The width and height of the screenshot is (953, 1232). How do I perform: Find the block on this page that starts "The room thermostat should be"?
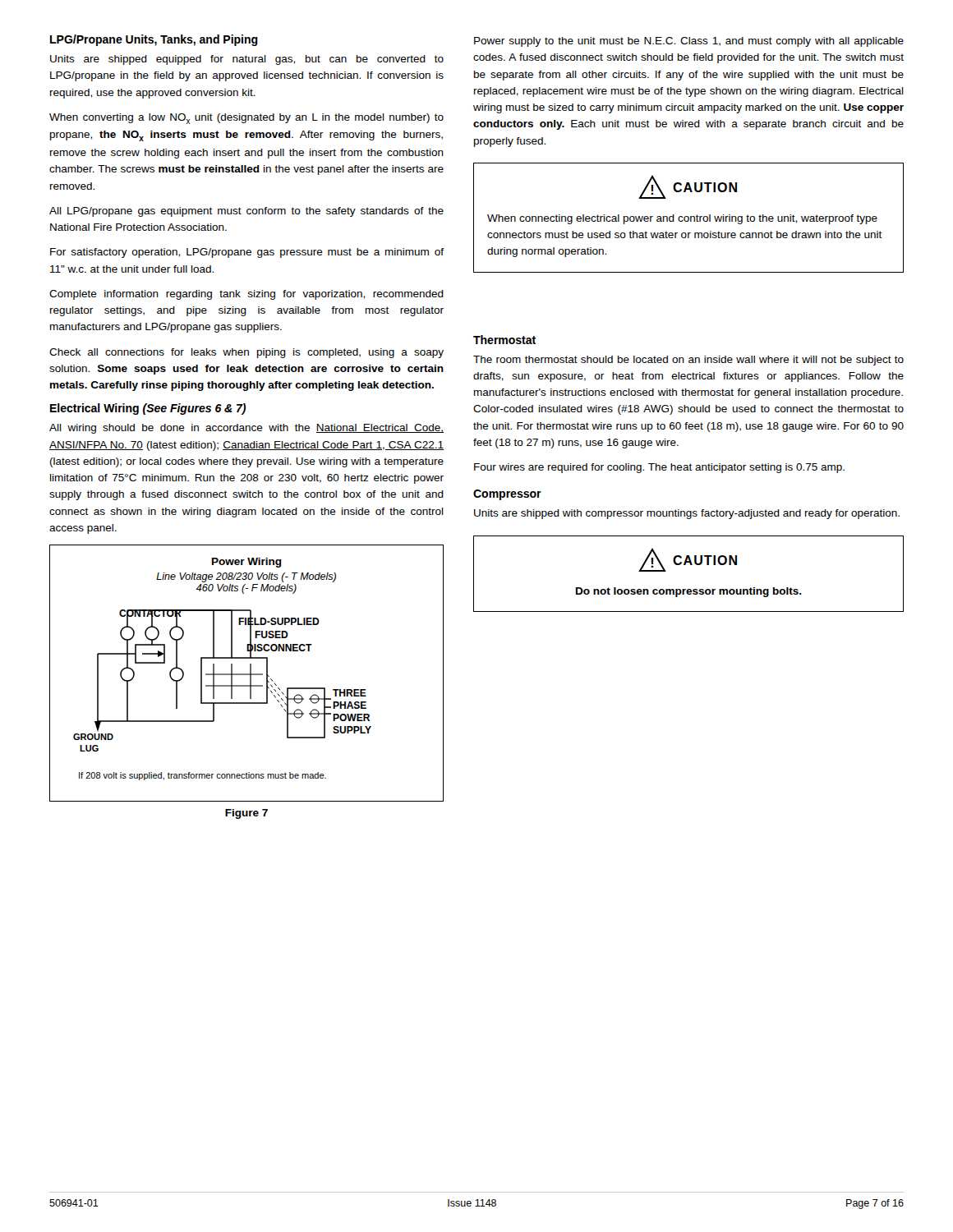click(688, 400)
